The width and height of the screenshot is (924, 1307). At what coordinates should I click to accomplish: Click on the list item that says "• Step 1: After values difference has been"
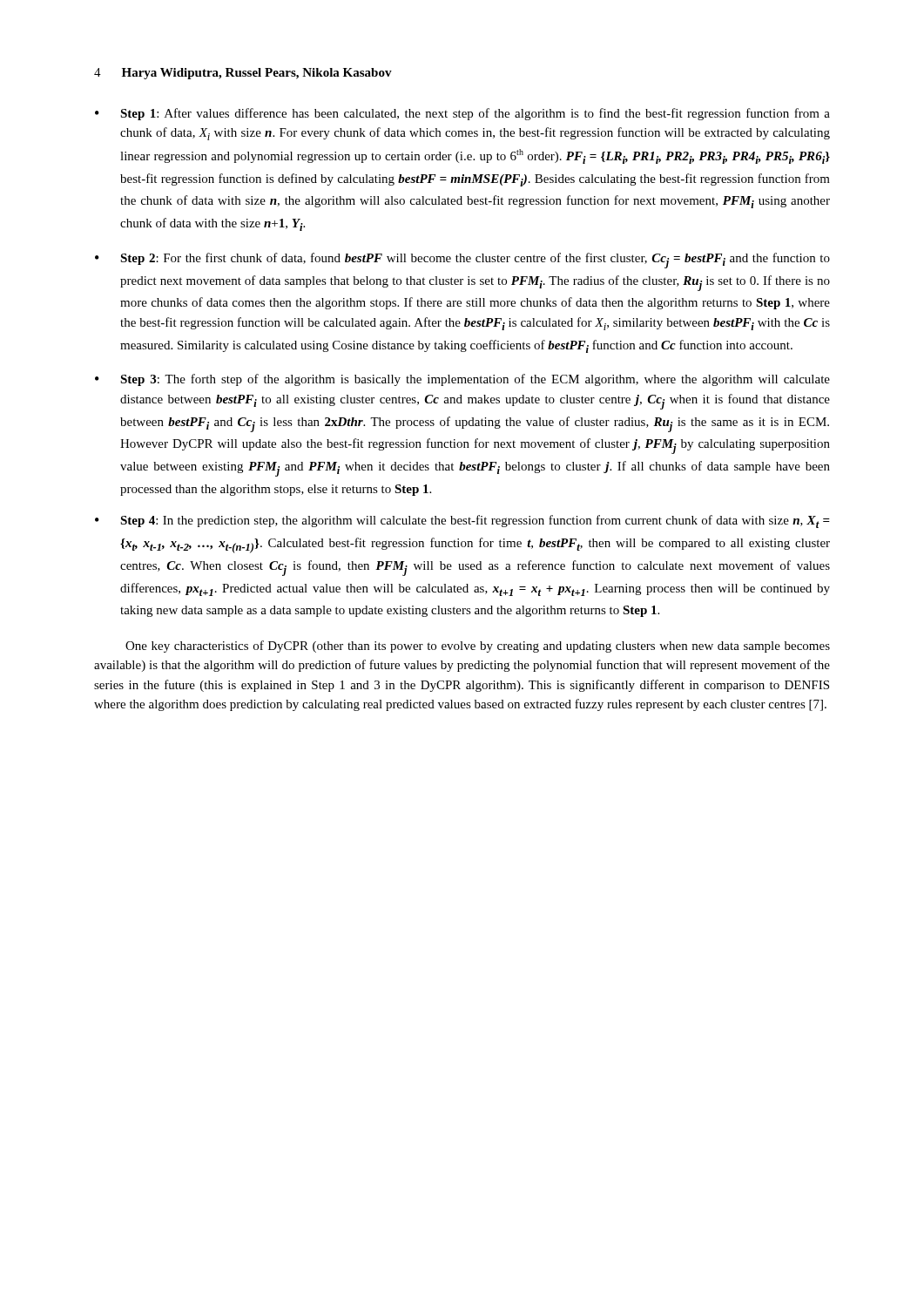pos(462,170)
